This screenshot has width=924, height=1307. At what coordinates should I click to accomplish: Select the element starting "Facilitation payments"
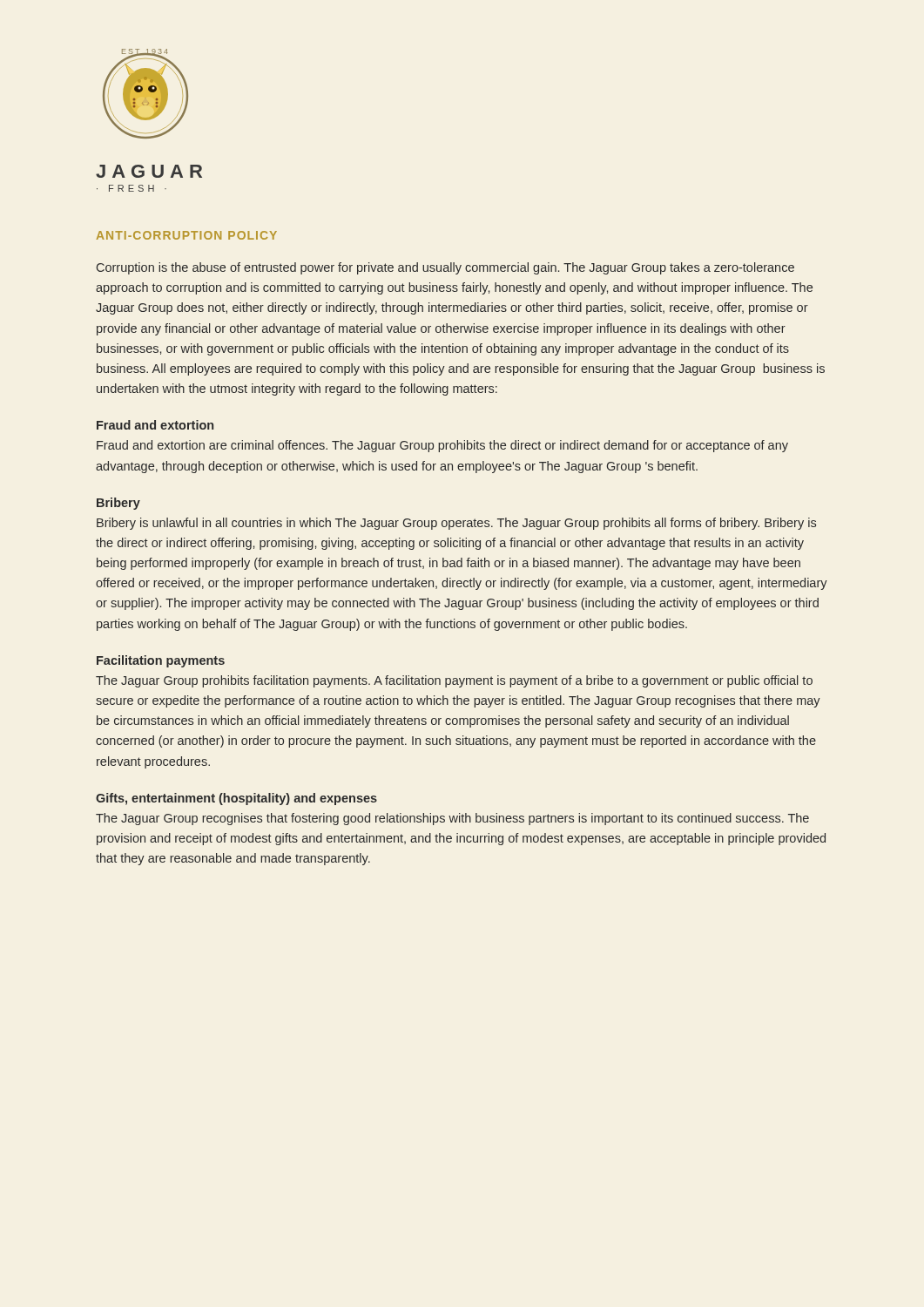[160, 660]
